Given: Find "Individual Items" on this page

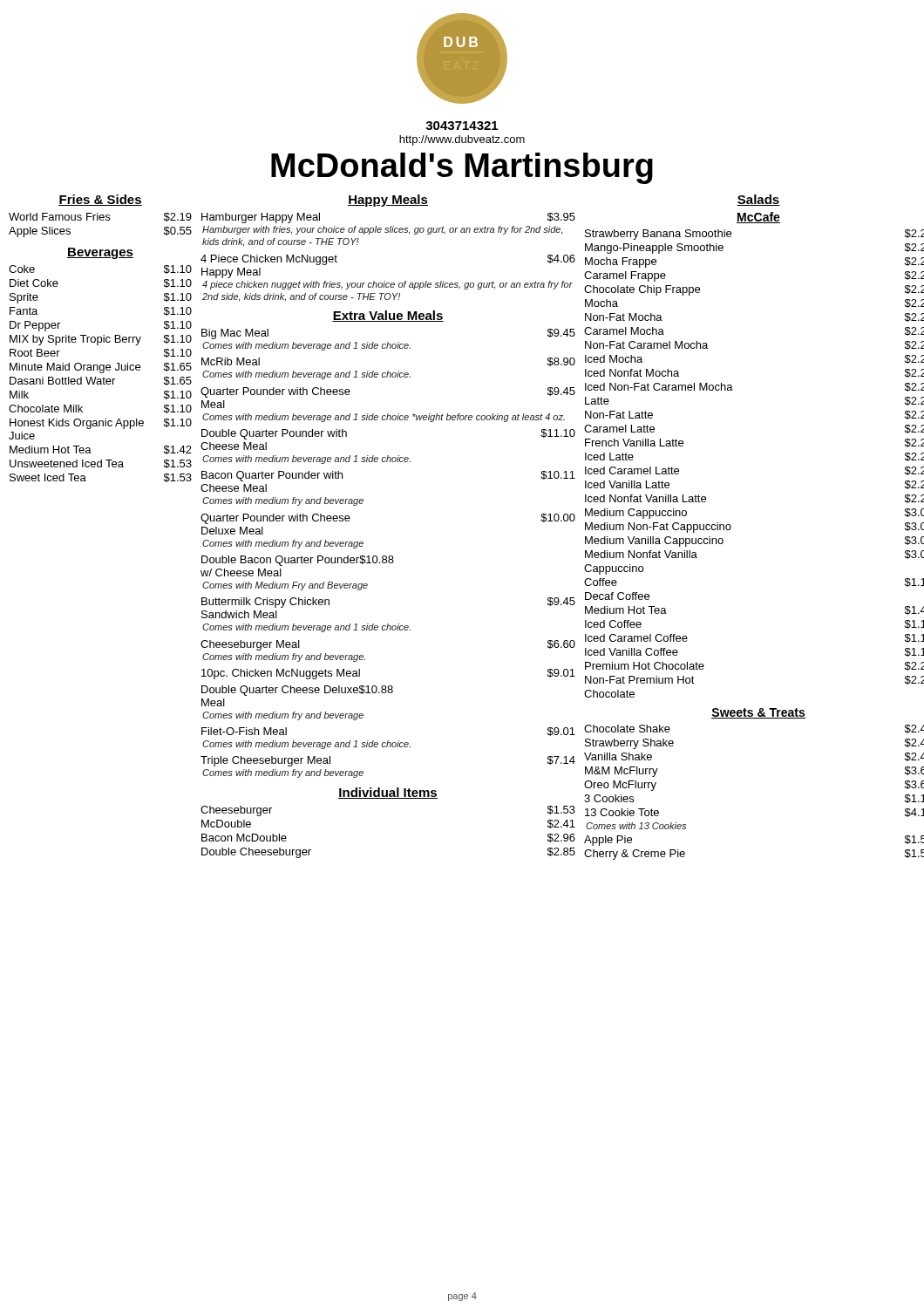Looking at the screenshot, I should [x=388, y=792].
